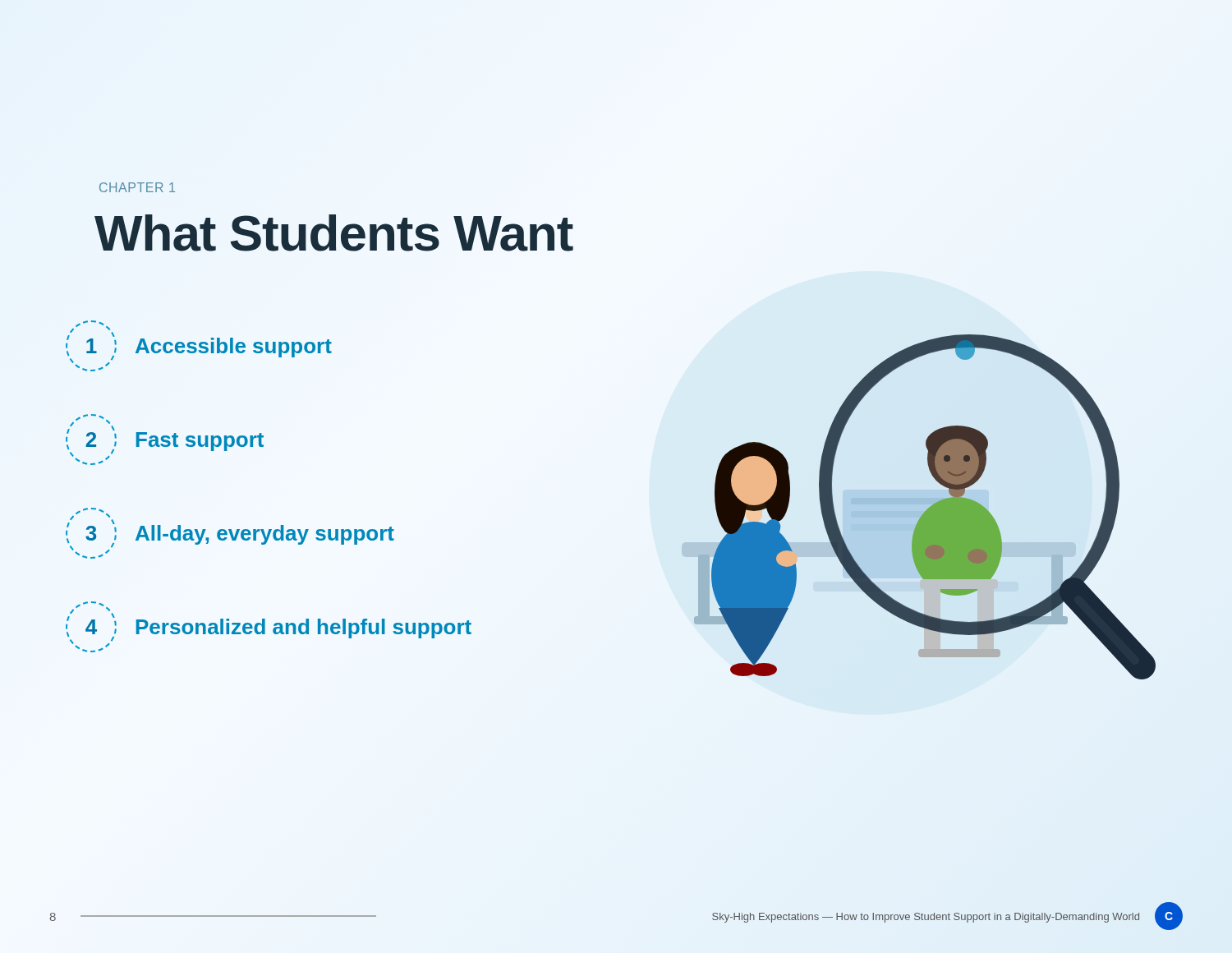This screenshot has height=953, width=1232.
Task: Locate the text block starting "1 Accessible support"
Action: pos(199,346)
